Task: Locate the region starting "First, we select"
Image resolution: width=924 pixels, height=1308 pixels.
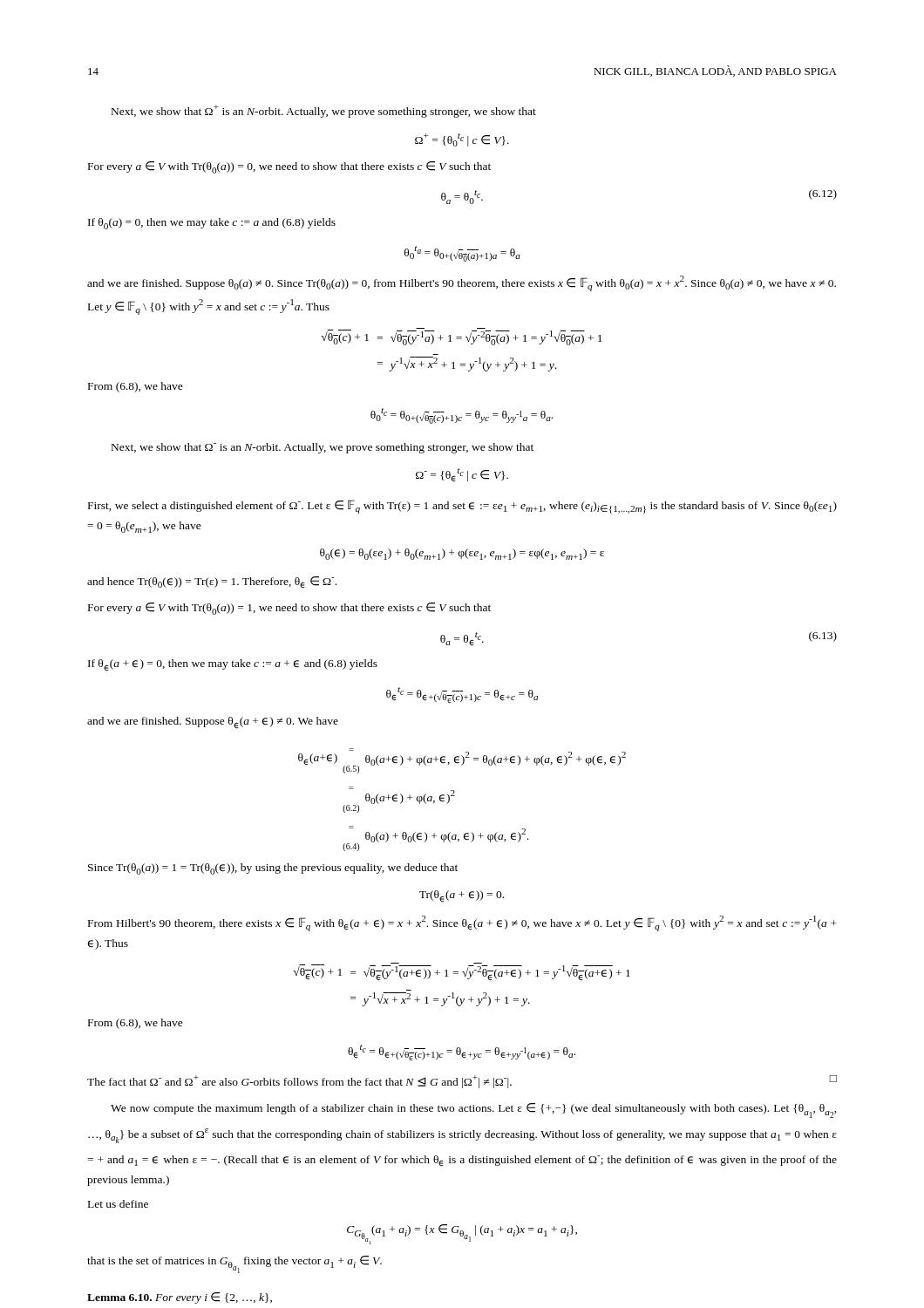Action: coord(462,515)
